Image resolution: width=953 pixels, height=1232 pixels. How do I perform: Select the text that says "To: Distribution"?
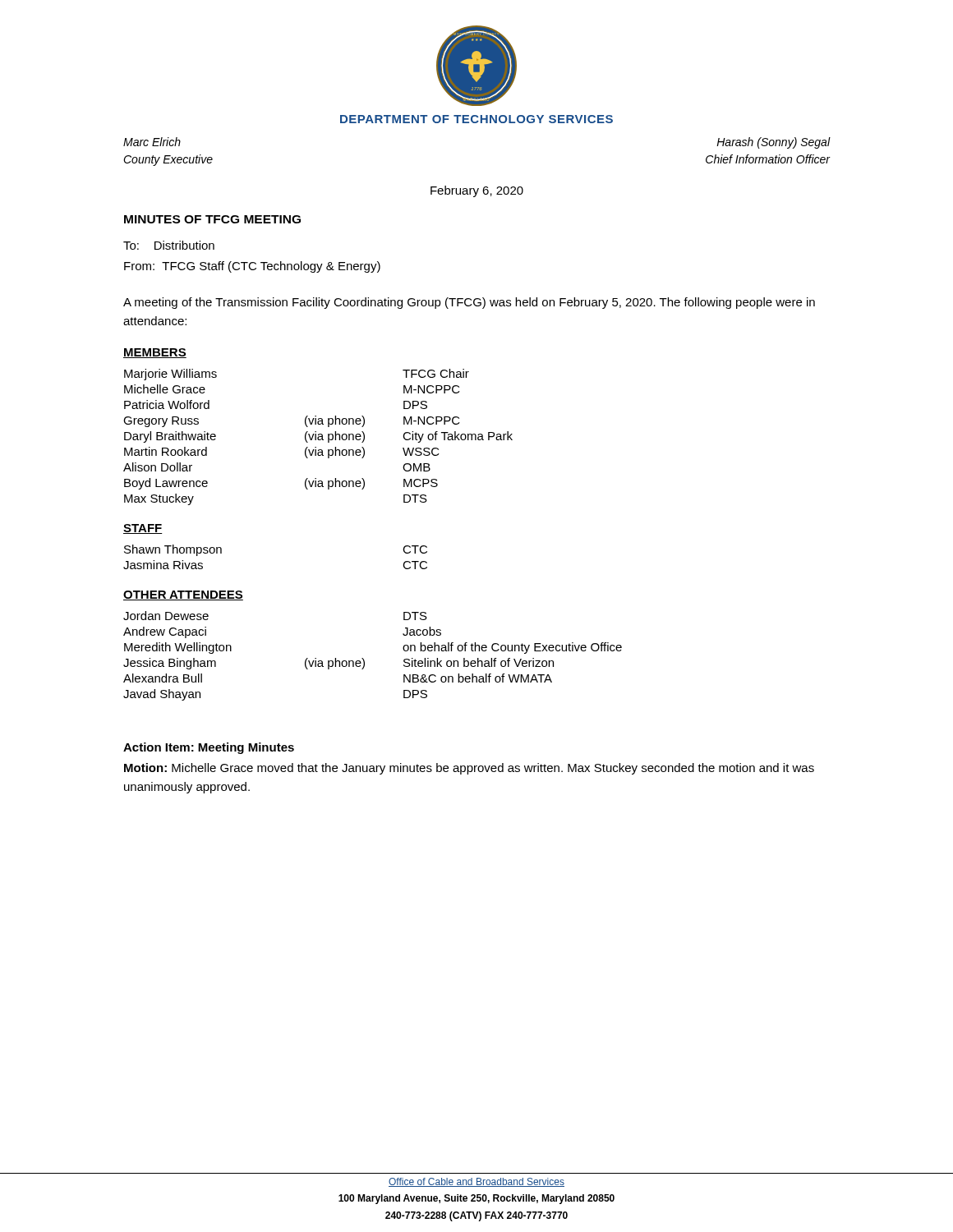[x=169, y=245]
